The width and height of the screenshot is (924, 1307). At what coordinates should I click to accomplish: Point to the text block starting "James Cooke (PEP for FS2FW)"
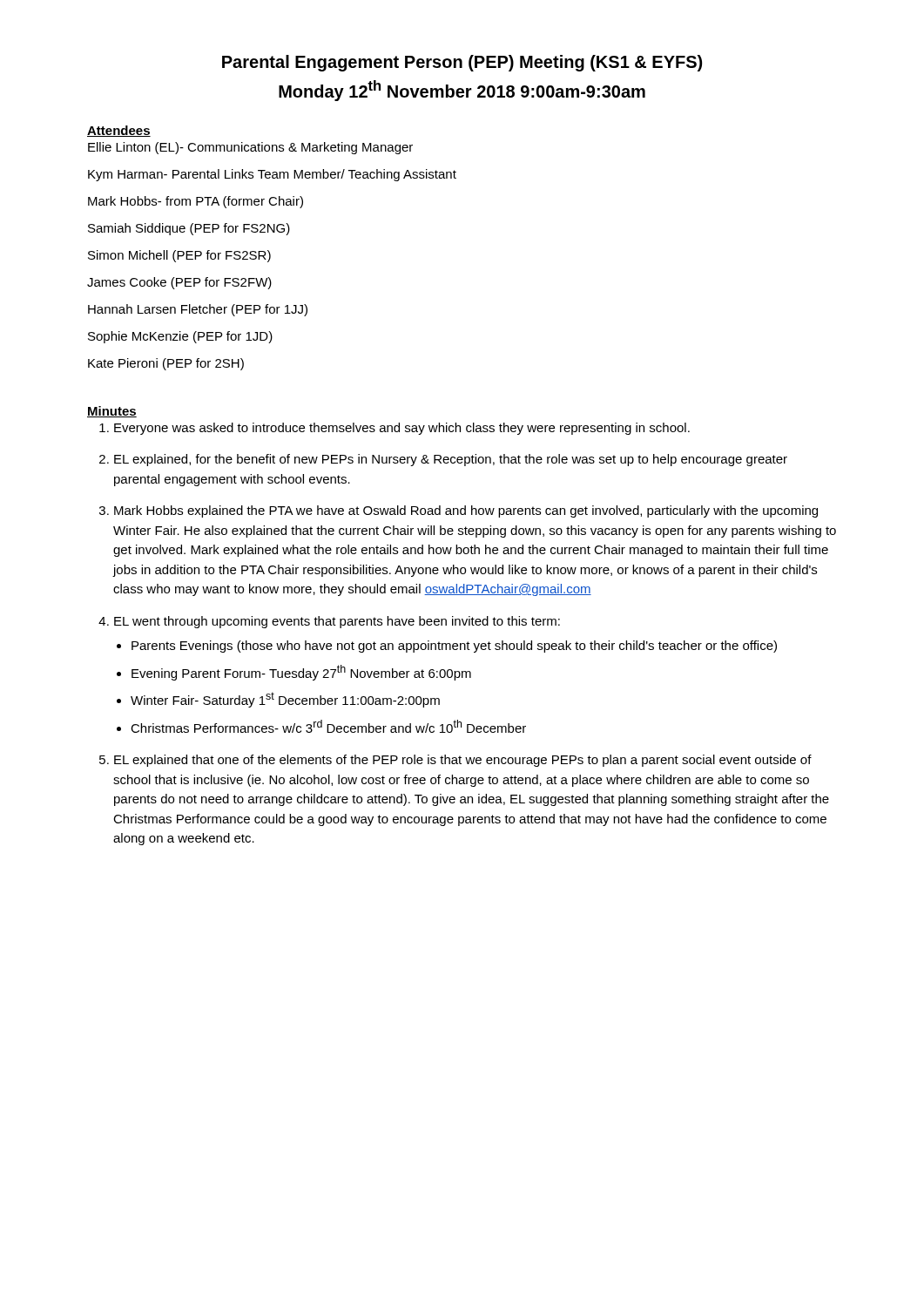coord(180,282)
